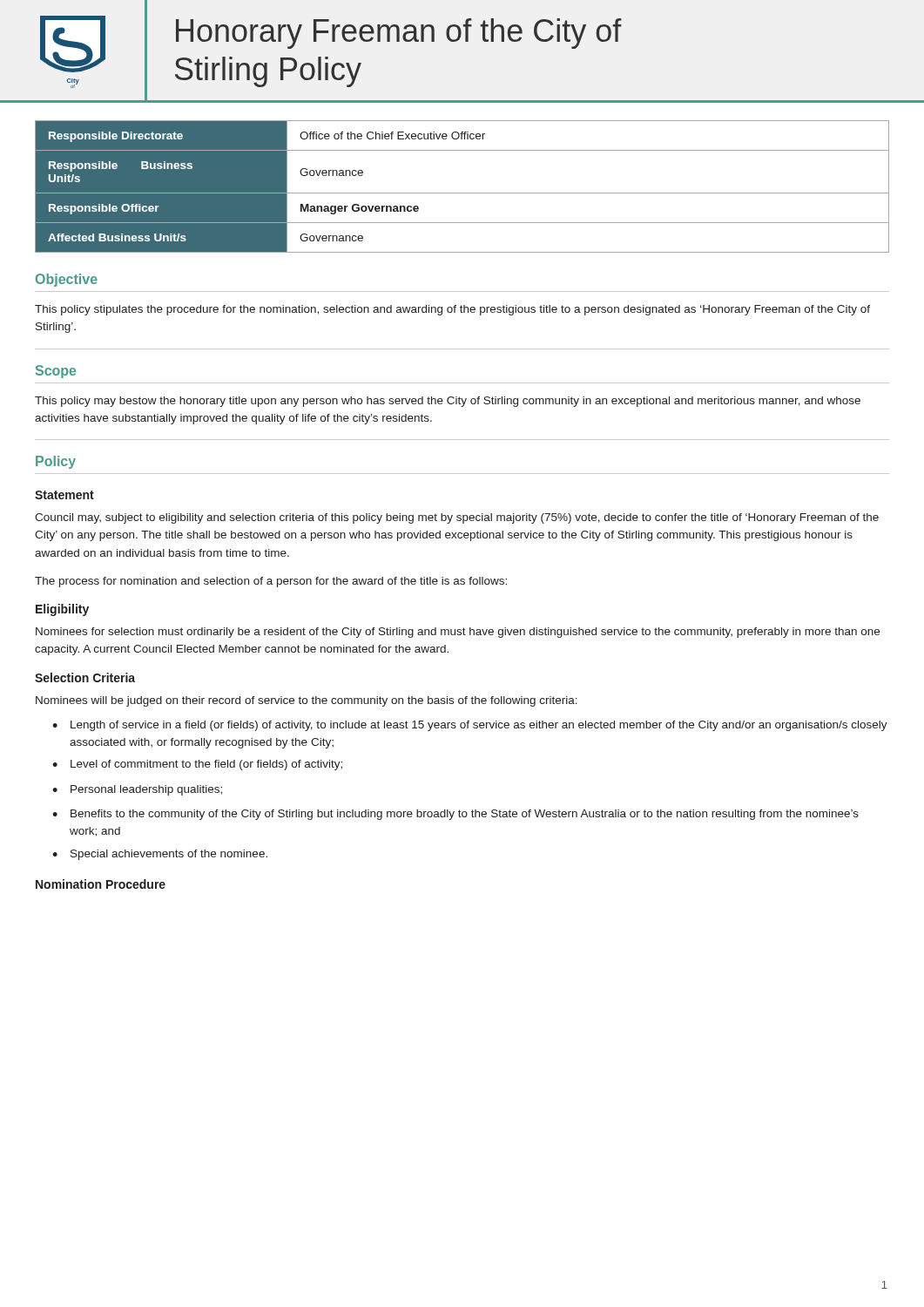Click on the list item containing "• Special achievements of the nominee."
The width and height of the screenshot is (924, 1307).
pyautogui.click(x=160, y=855)
